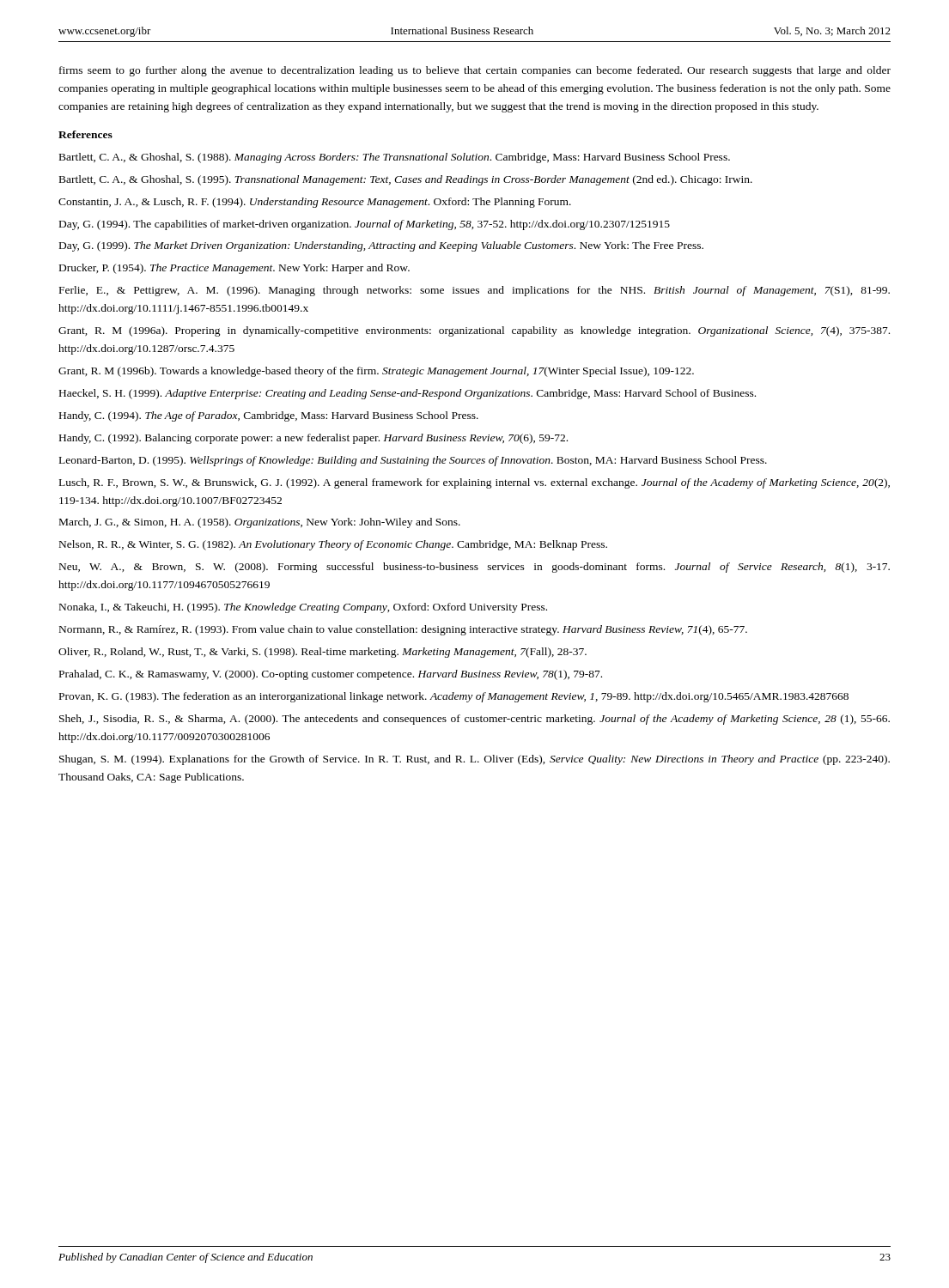Find the section header
949x1288 pixels.
[85, 134]
